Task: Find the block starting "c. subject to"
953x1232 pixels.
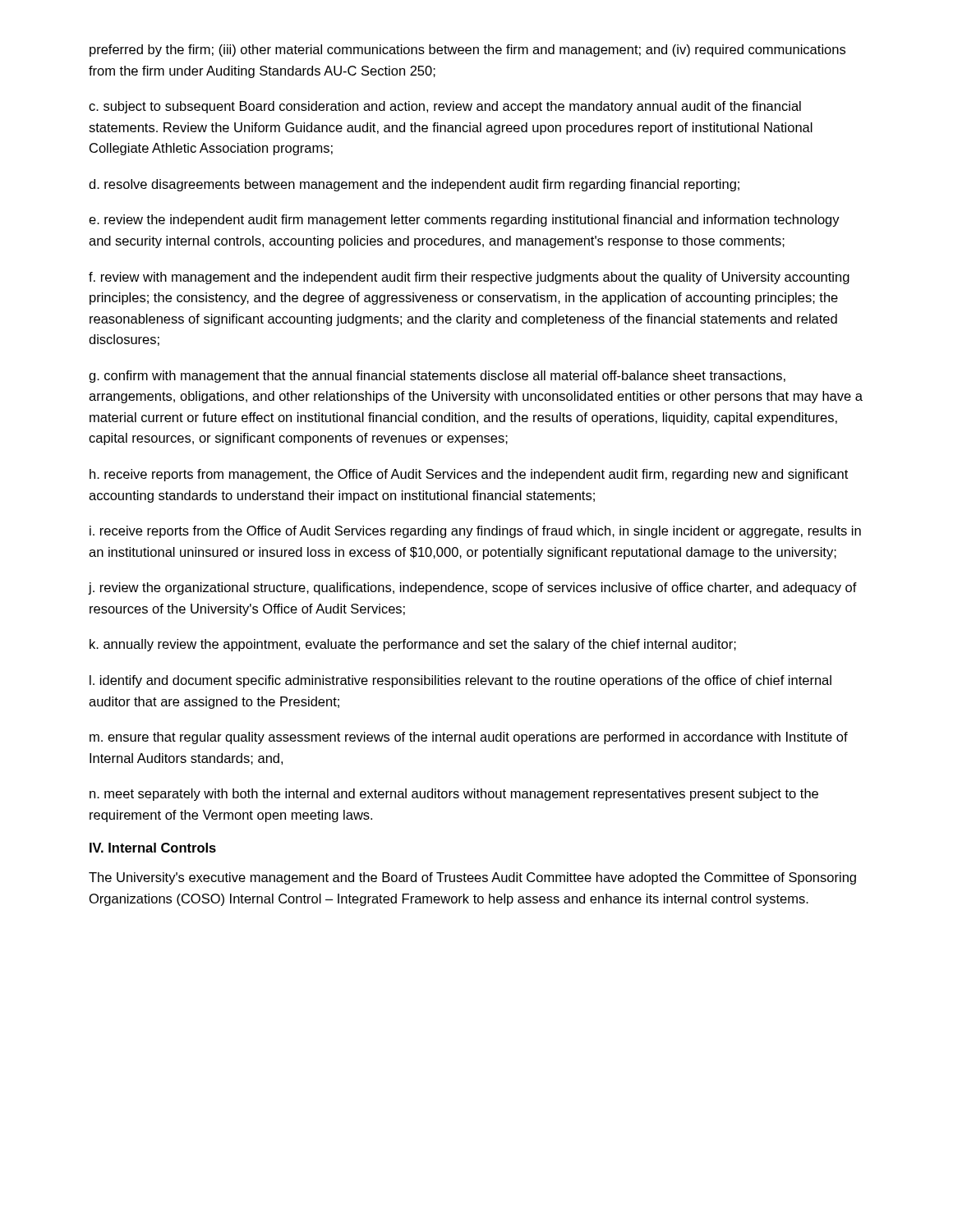Action: click(x=451, y=127)
